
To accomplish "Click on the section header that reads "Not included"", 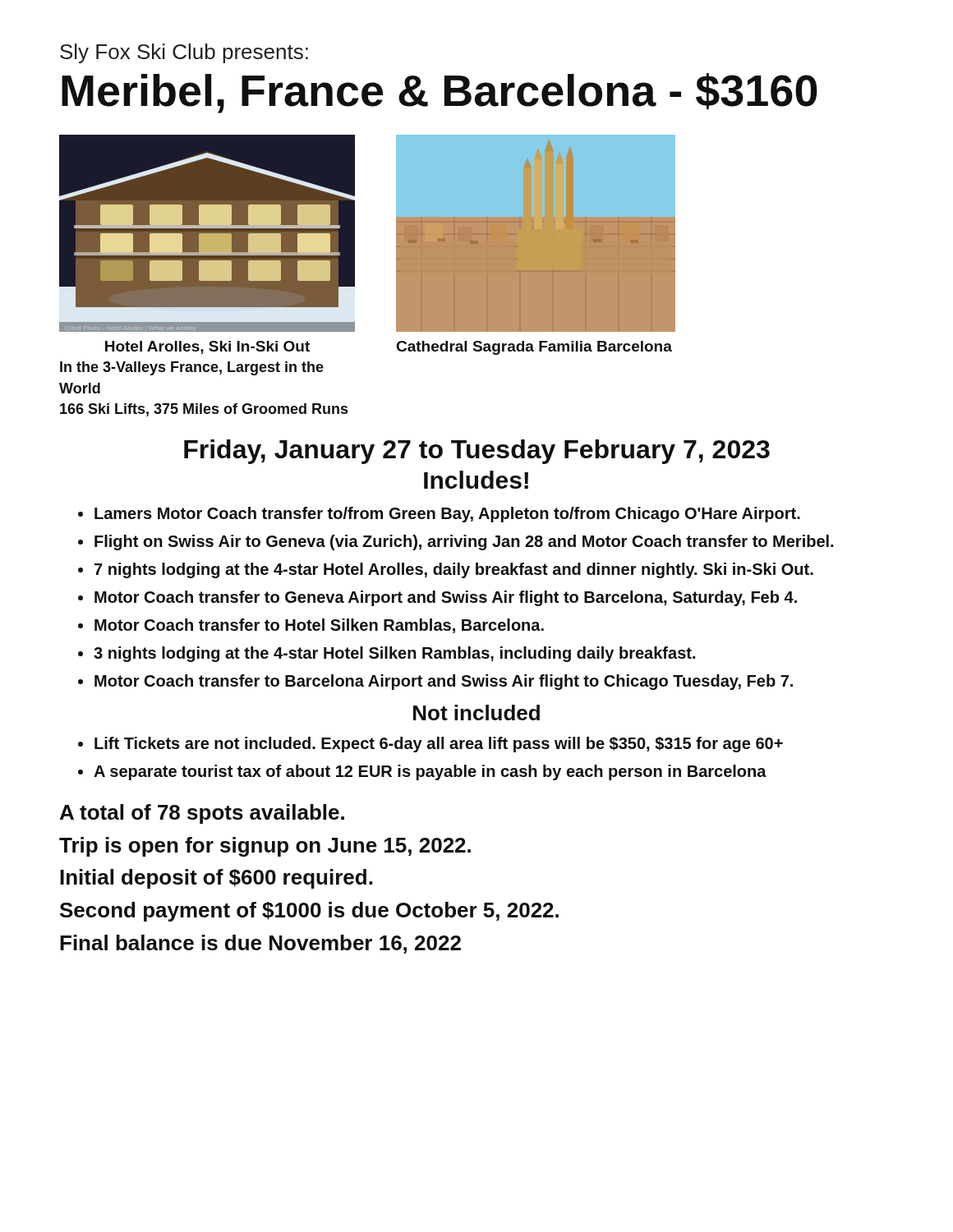I will coord(476,713).
